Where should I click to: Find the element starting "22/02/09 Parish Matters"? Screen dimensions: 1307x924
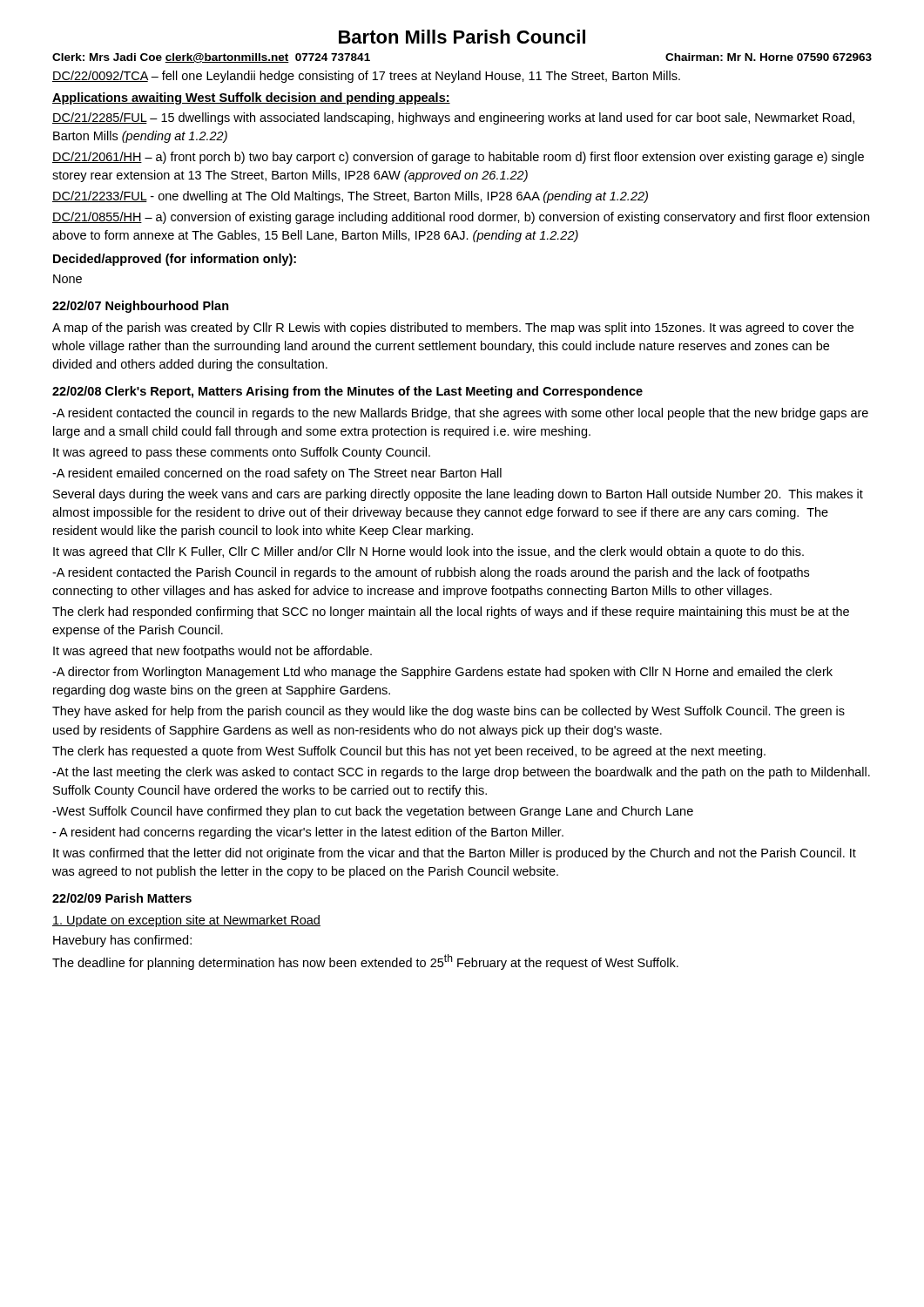122,898
